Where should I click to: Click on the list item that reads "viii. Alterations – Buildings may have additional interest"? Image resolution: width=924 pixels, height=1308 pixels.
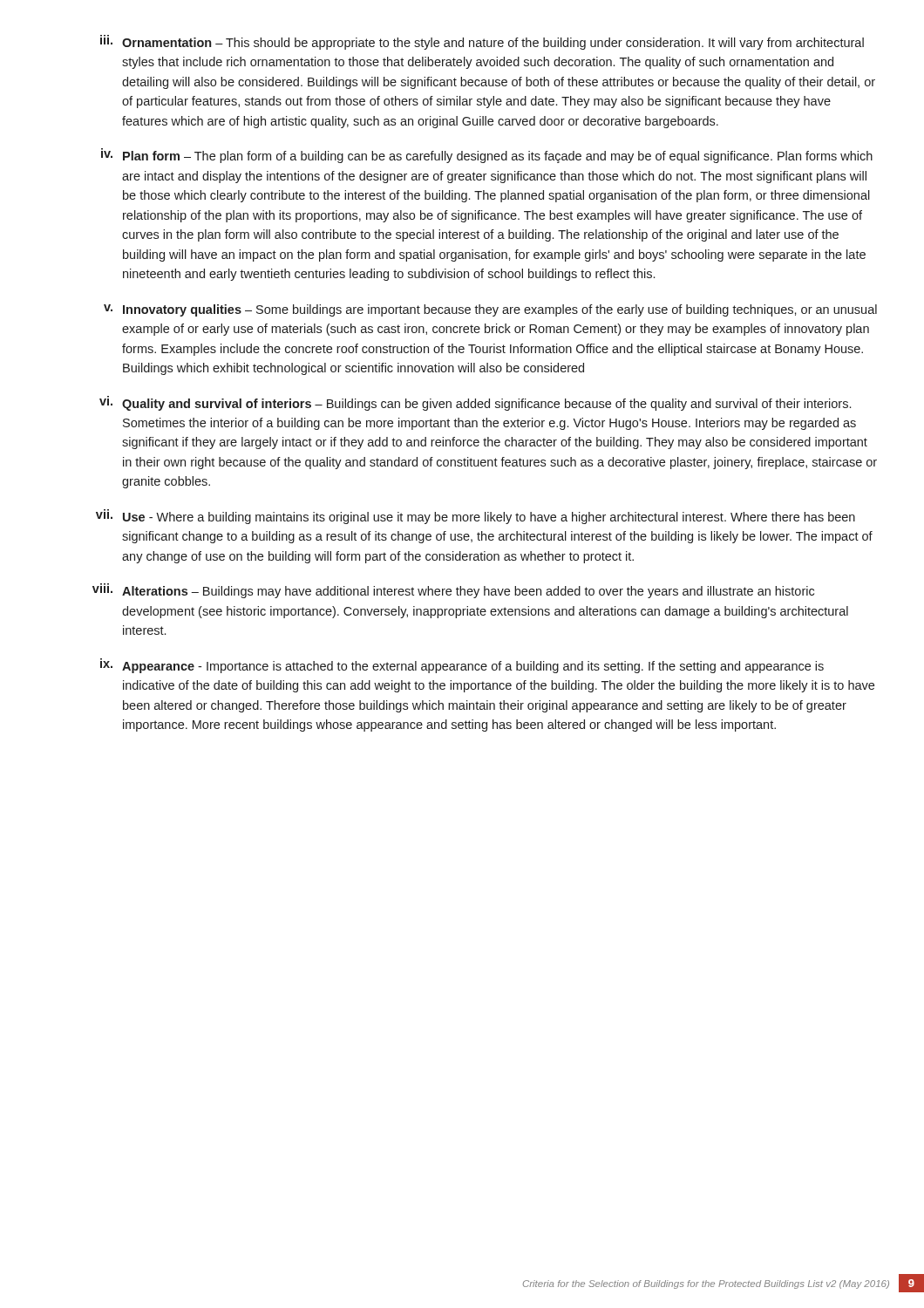pos(466,611)
